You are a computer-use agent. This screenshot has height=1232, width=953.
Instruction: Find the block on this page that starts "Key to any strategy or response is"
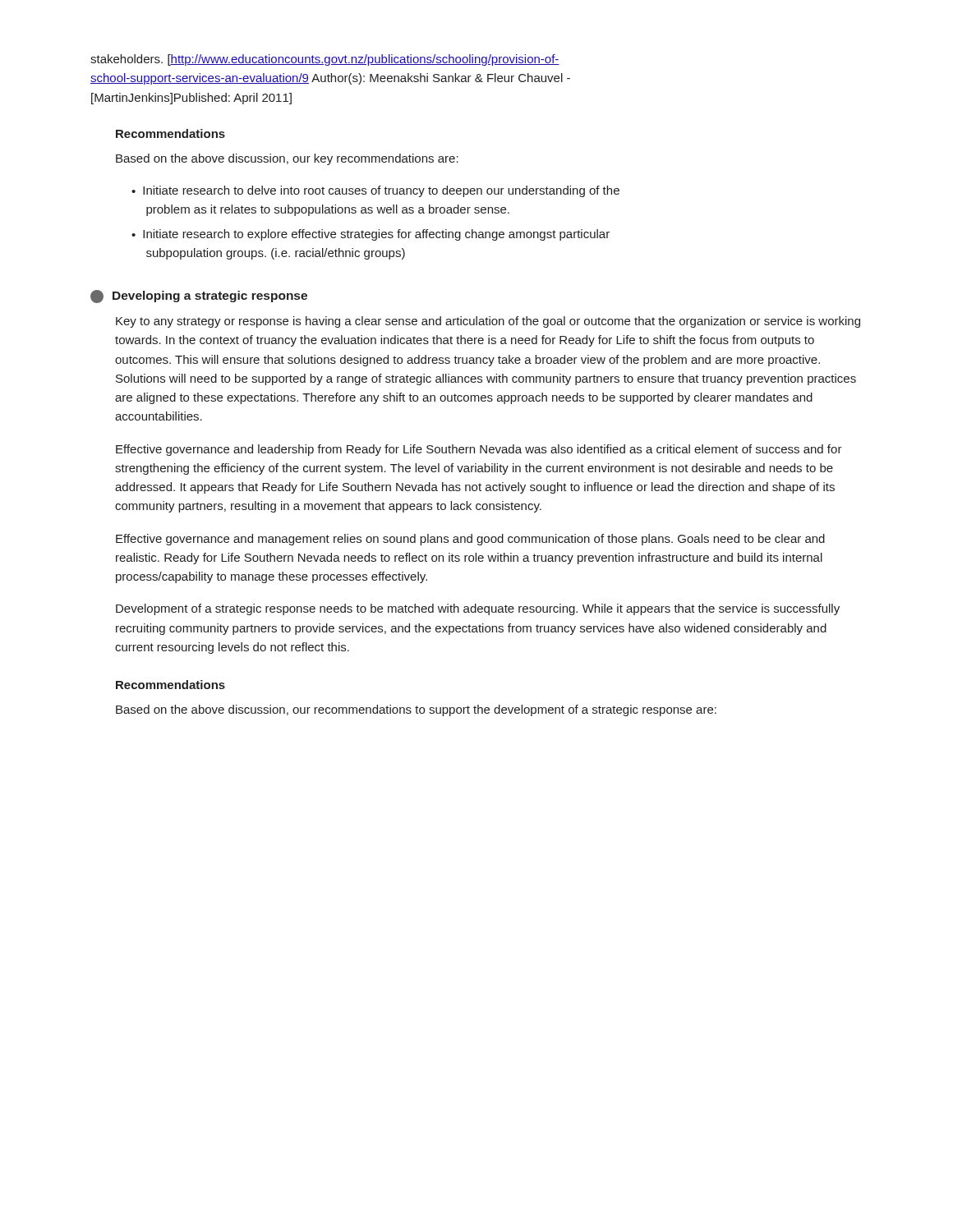tap(488, 368)
